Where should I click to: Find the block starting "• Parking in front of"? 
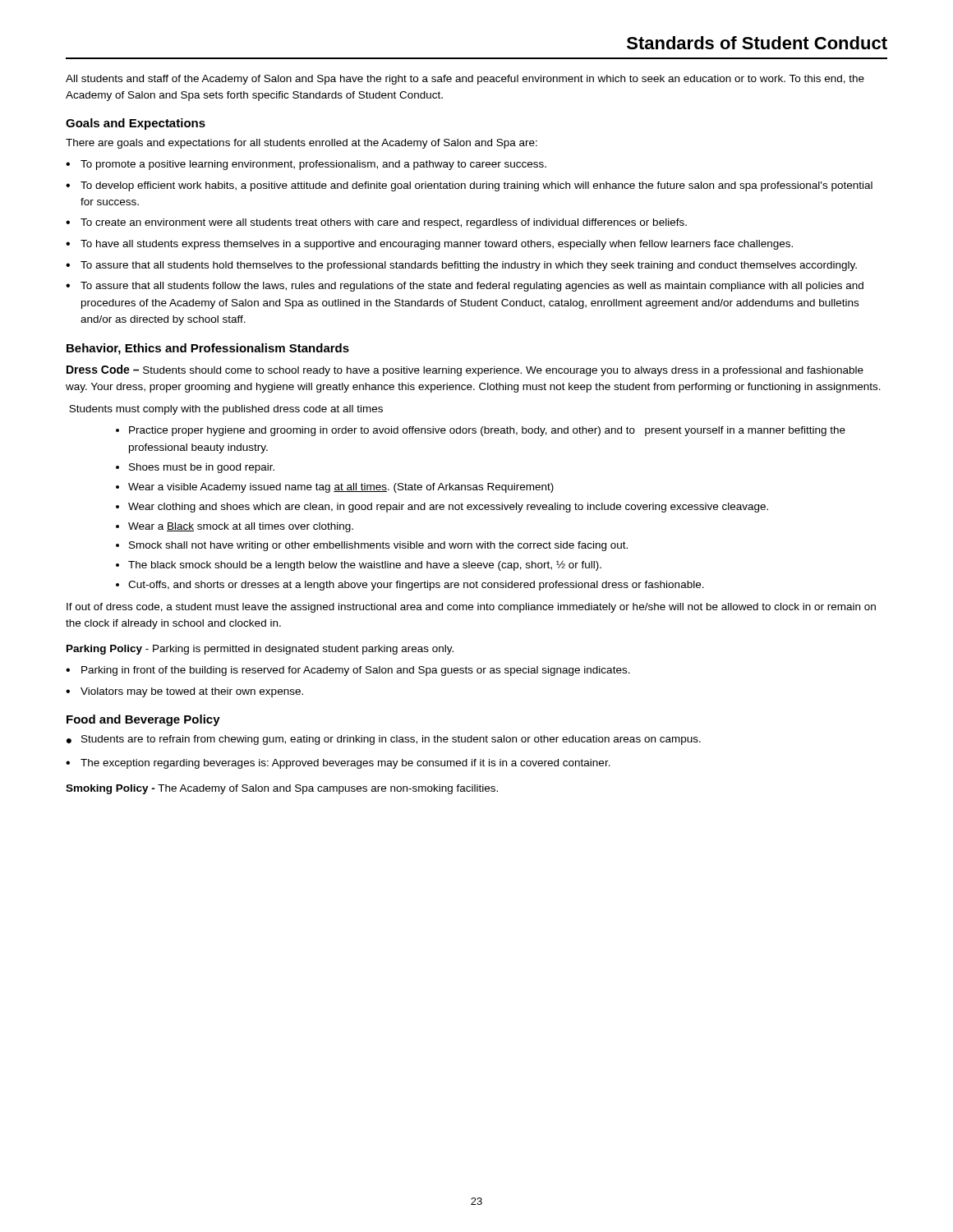[476, 671]
